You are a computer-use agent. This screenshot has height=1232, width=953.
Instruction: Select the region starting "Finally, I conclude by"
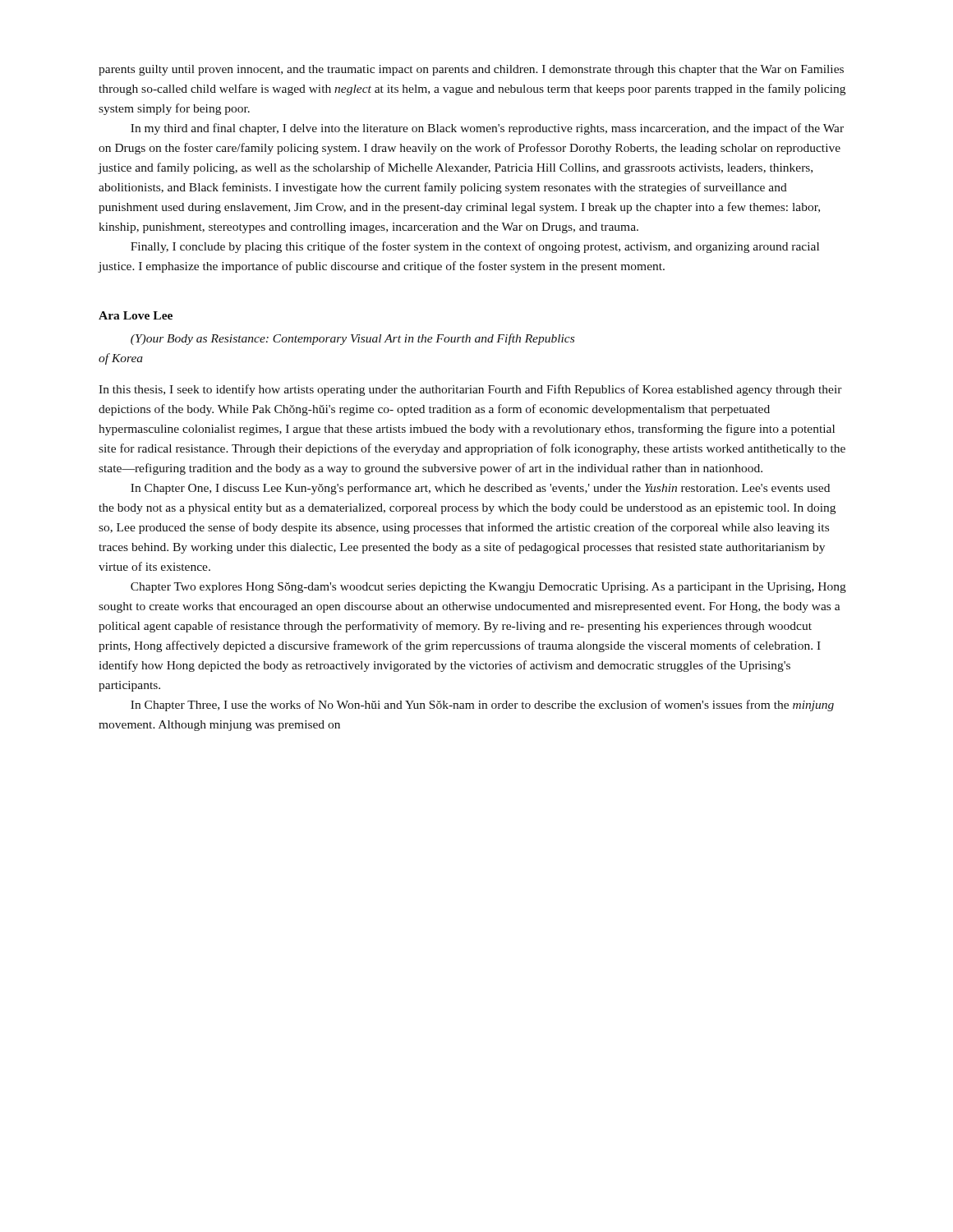(472, 256)
